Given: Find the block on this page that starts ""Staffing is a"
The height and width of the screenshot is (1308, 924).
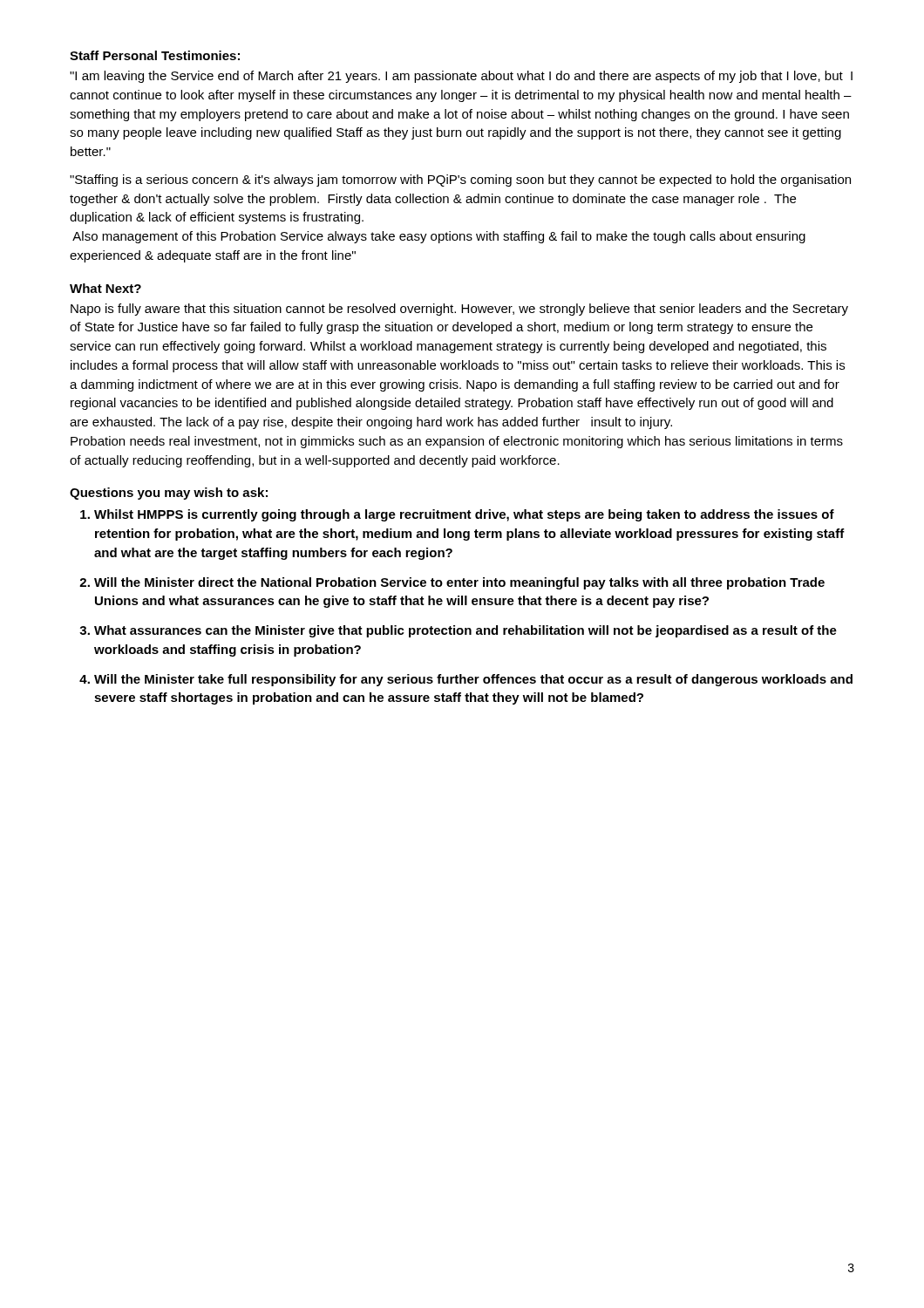Looking at the screenshot, I should point(460,181).
